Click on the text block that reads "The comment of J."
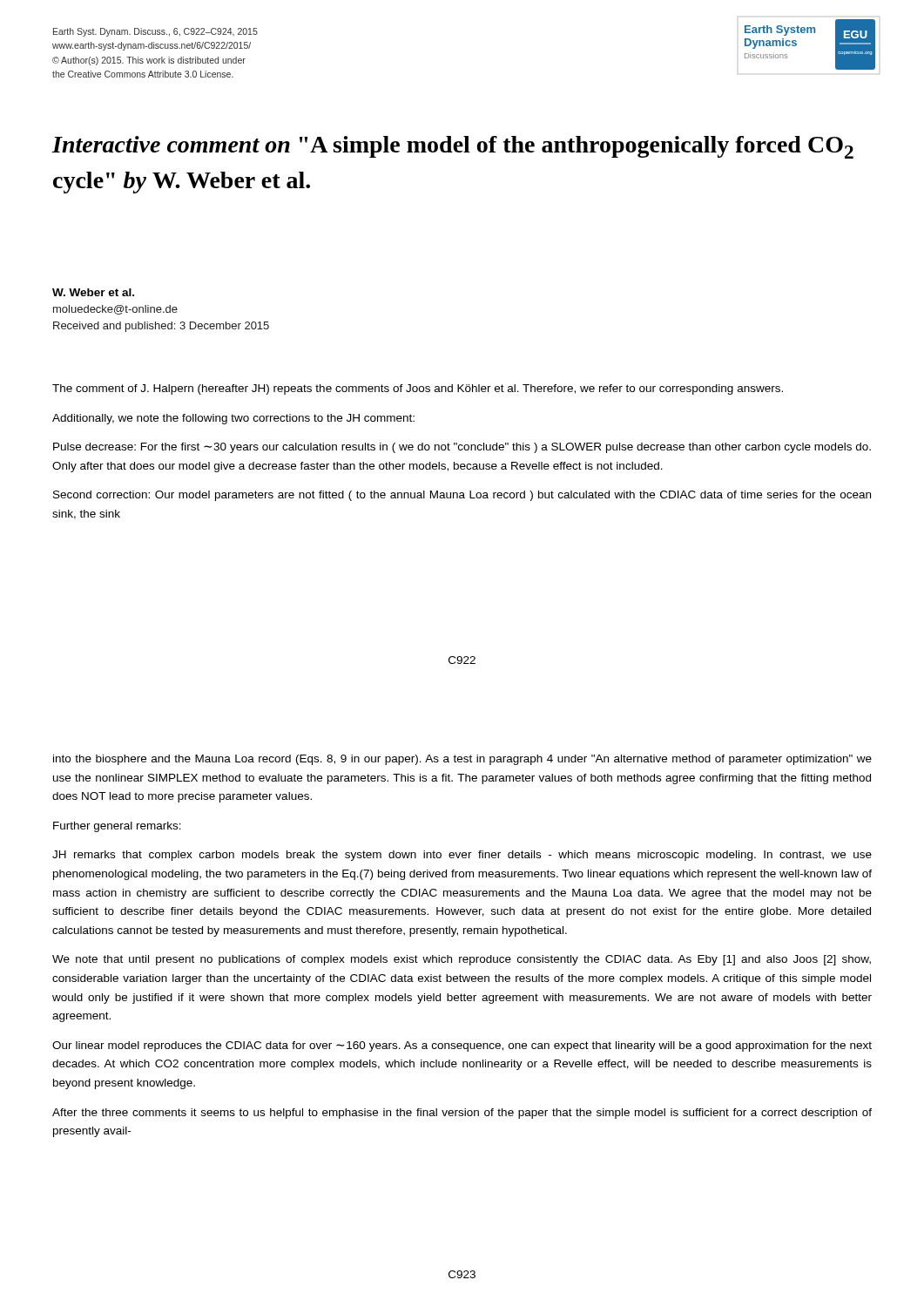Viewport: 924px width, 1307px height. [462, 388]
